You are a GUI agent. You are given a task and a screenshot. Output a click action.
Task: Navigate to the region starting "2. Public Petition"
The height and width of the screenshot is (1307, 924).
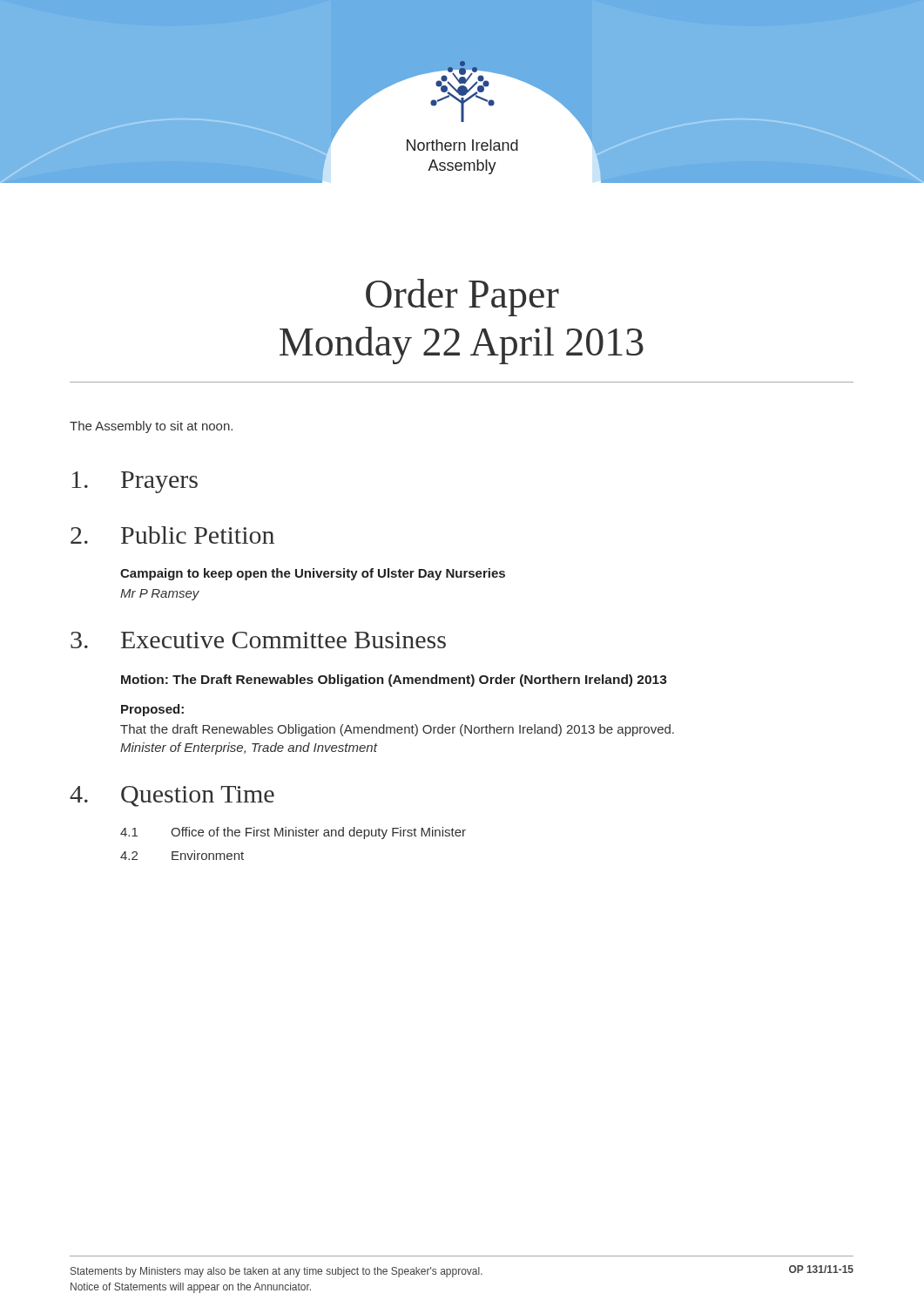172,535
